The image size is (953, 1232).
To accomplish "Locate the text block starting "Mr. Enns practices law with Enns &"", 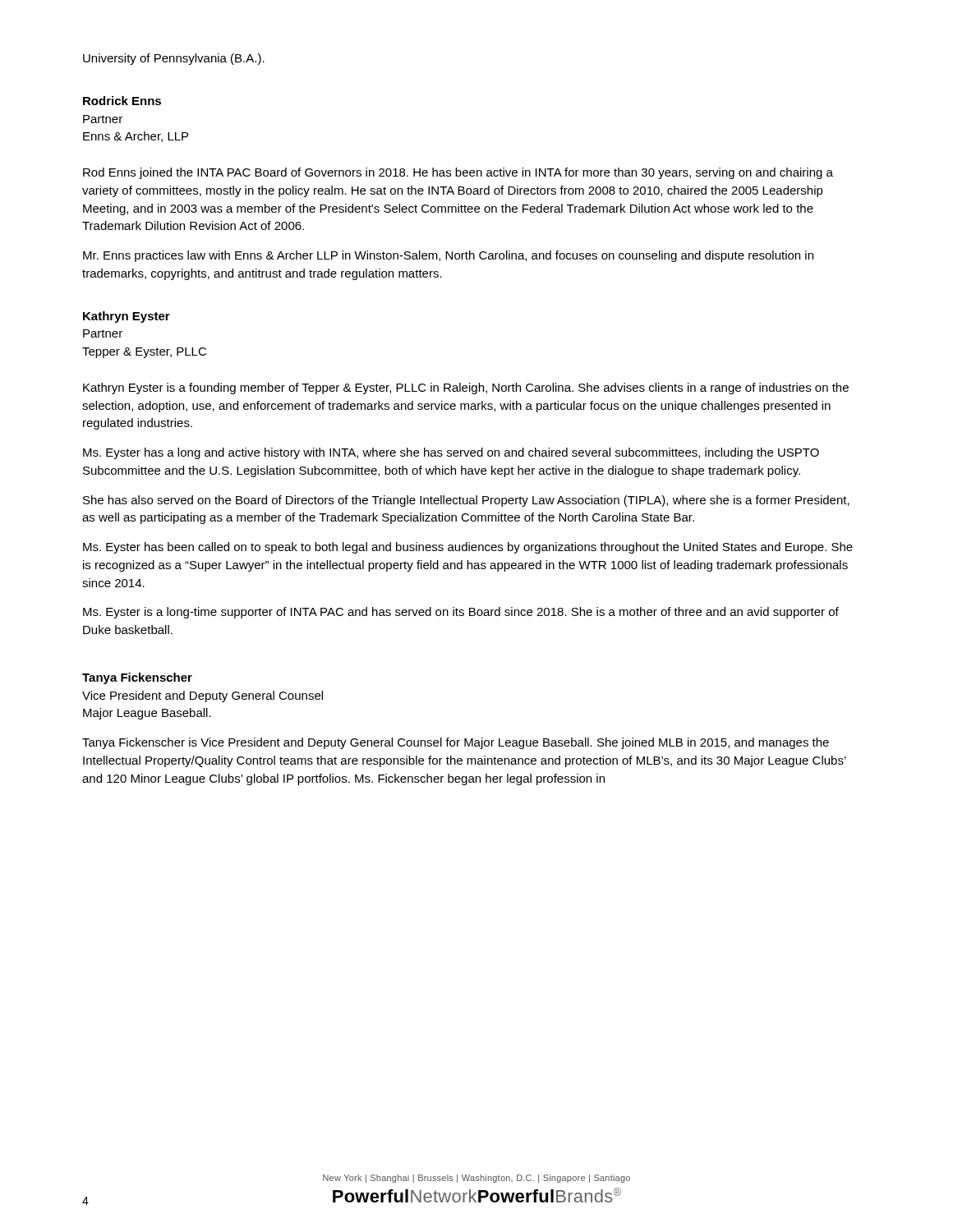I will point(448,264).
